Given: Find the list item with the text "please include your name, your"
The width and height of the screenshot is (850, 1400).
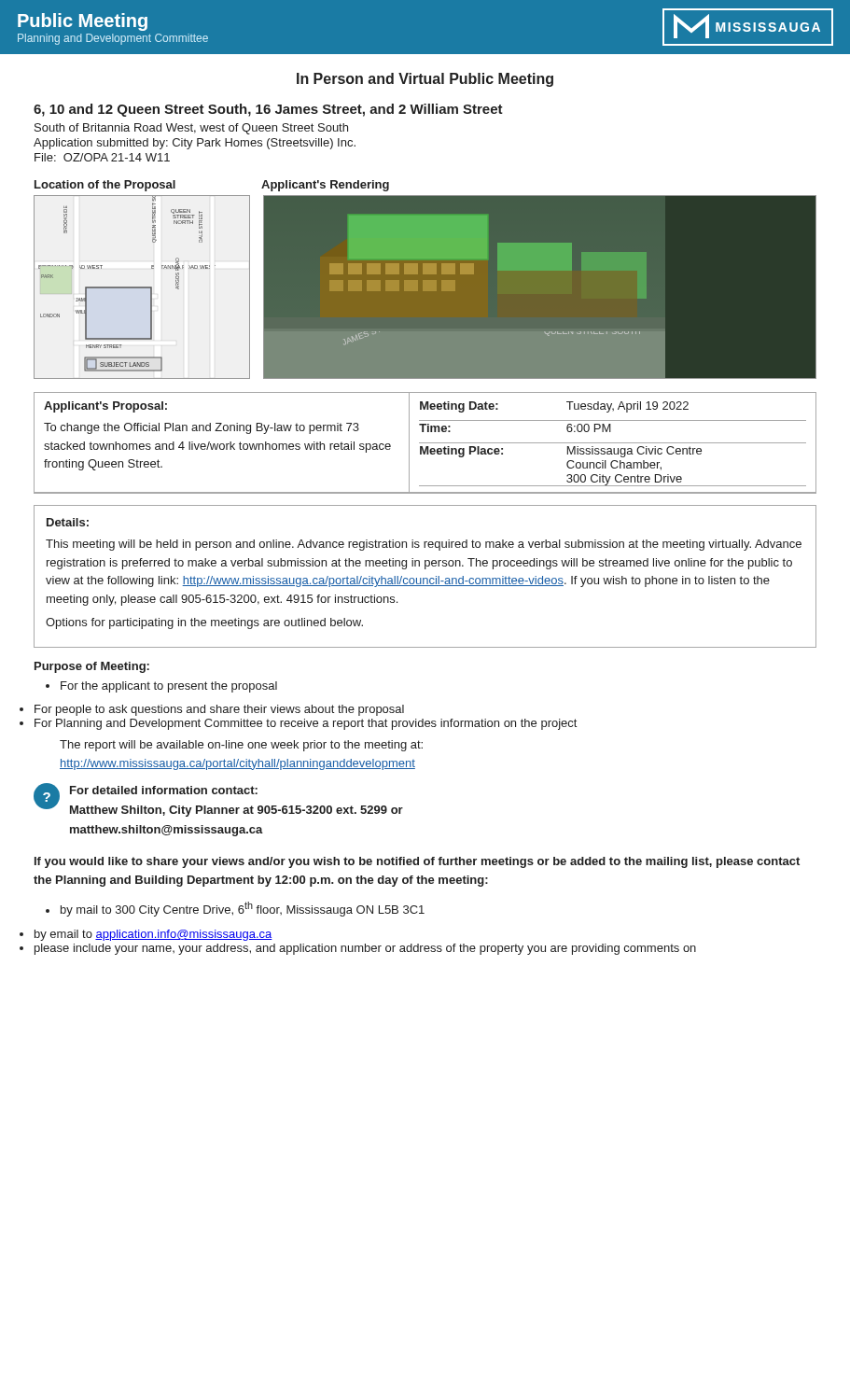Looking at the screenshot, I should [x=425, y=948].
